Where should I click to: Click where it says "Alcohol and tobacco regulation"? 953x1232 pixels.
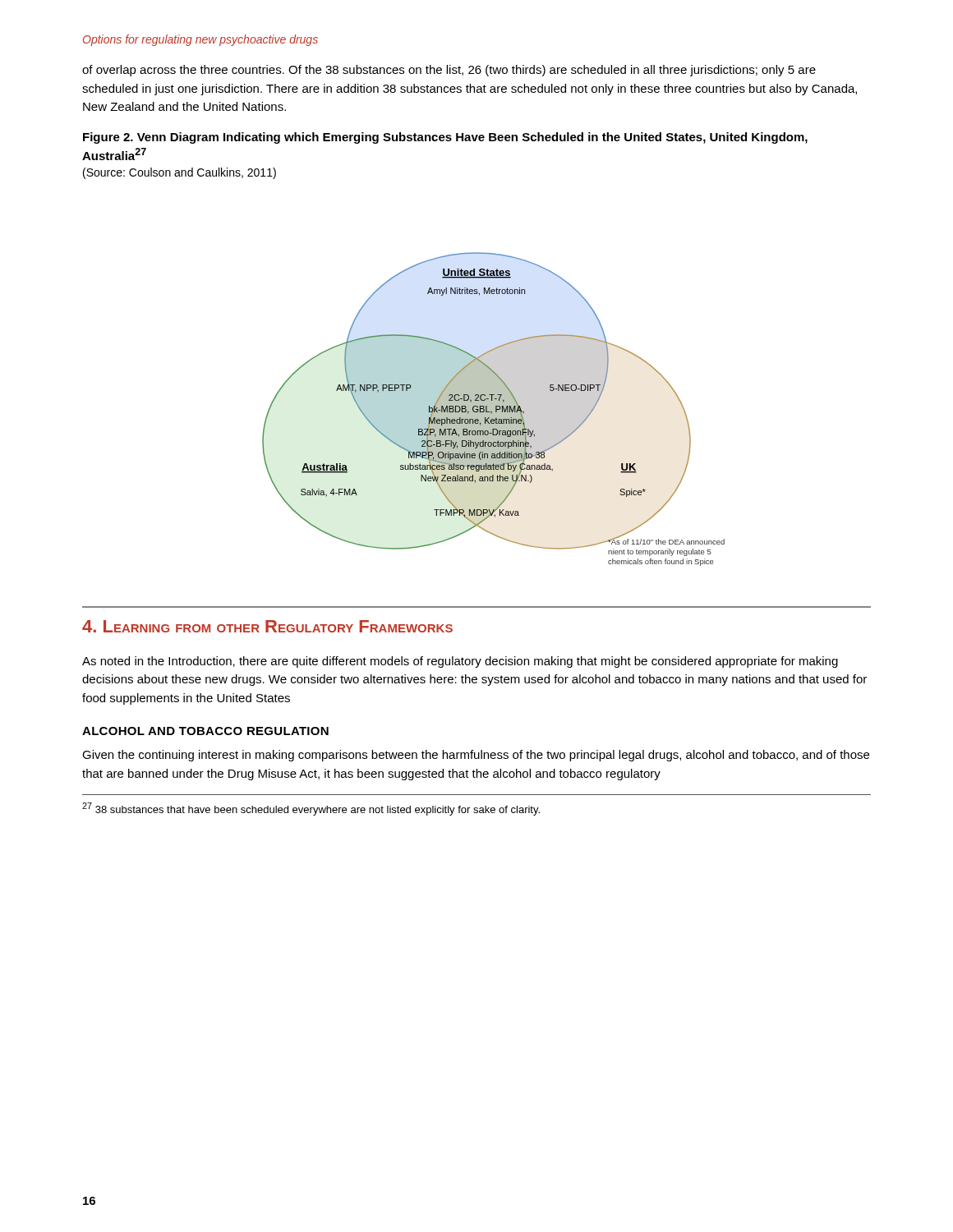pyautogui.click(x=206, y=731)
